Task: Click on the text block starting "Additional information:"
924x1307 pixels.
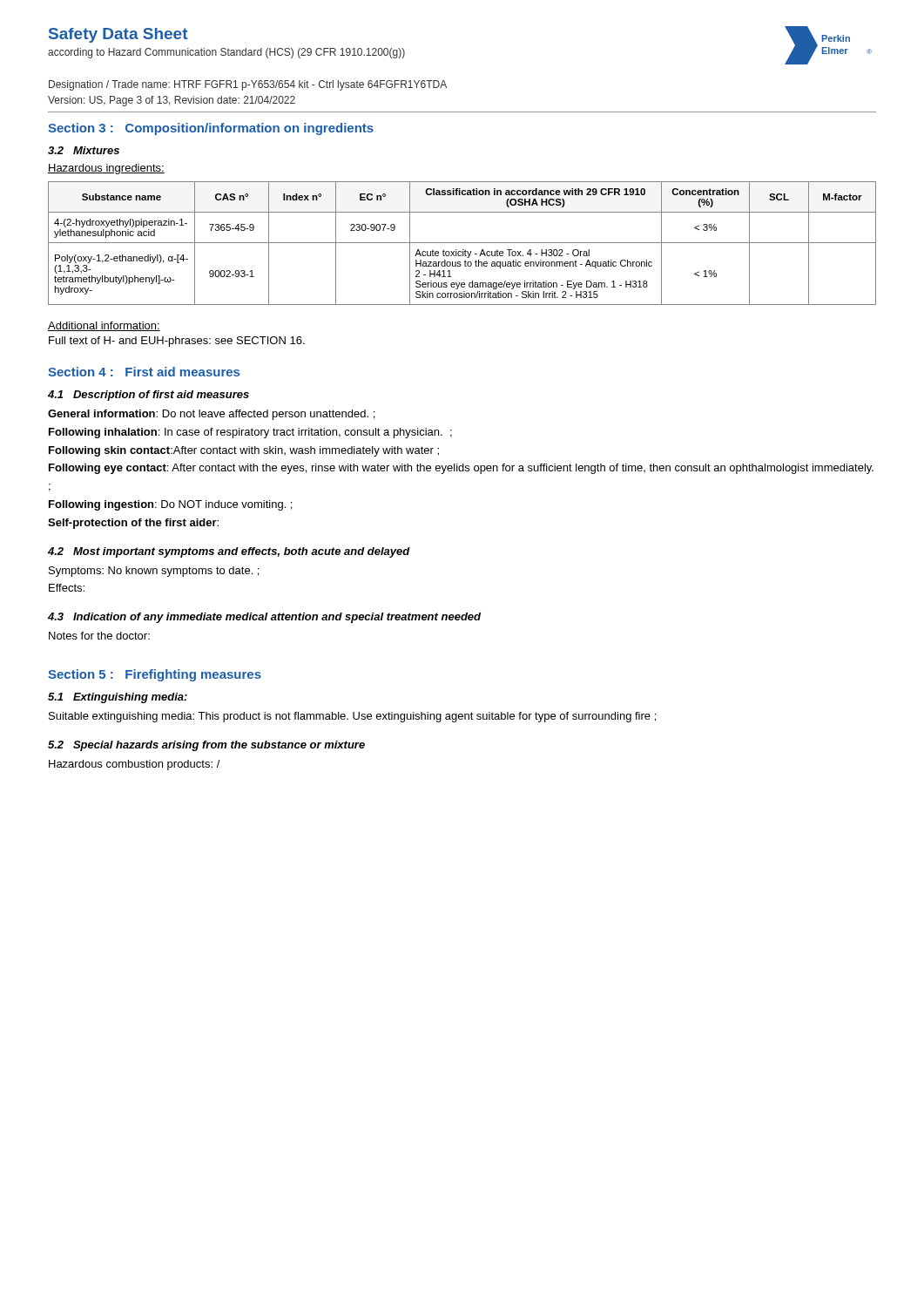Action: tap(104, 325)
